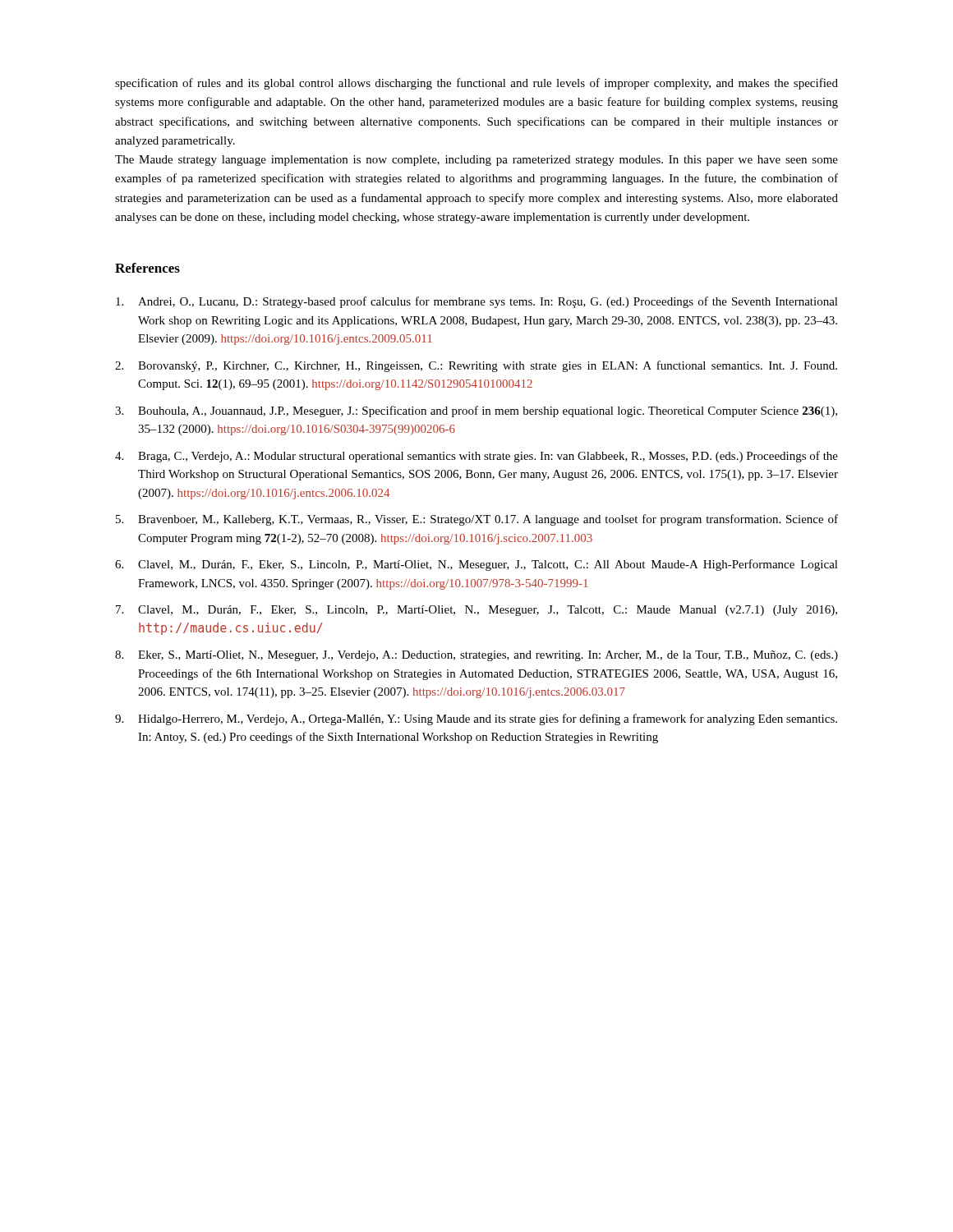Image resolution: width=953 pixels, height=1232 pixels.
Task: Click on the list item with the text "7. Clavel, M., Durán, F., Eker, S., Lincoln,"
Action: pyautogui.click(x=476, y=619)
